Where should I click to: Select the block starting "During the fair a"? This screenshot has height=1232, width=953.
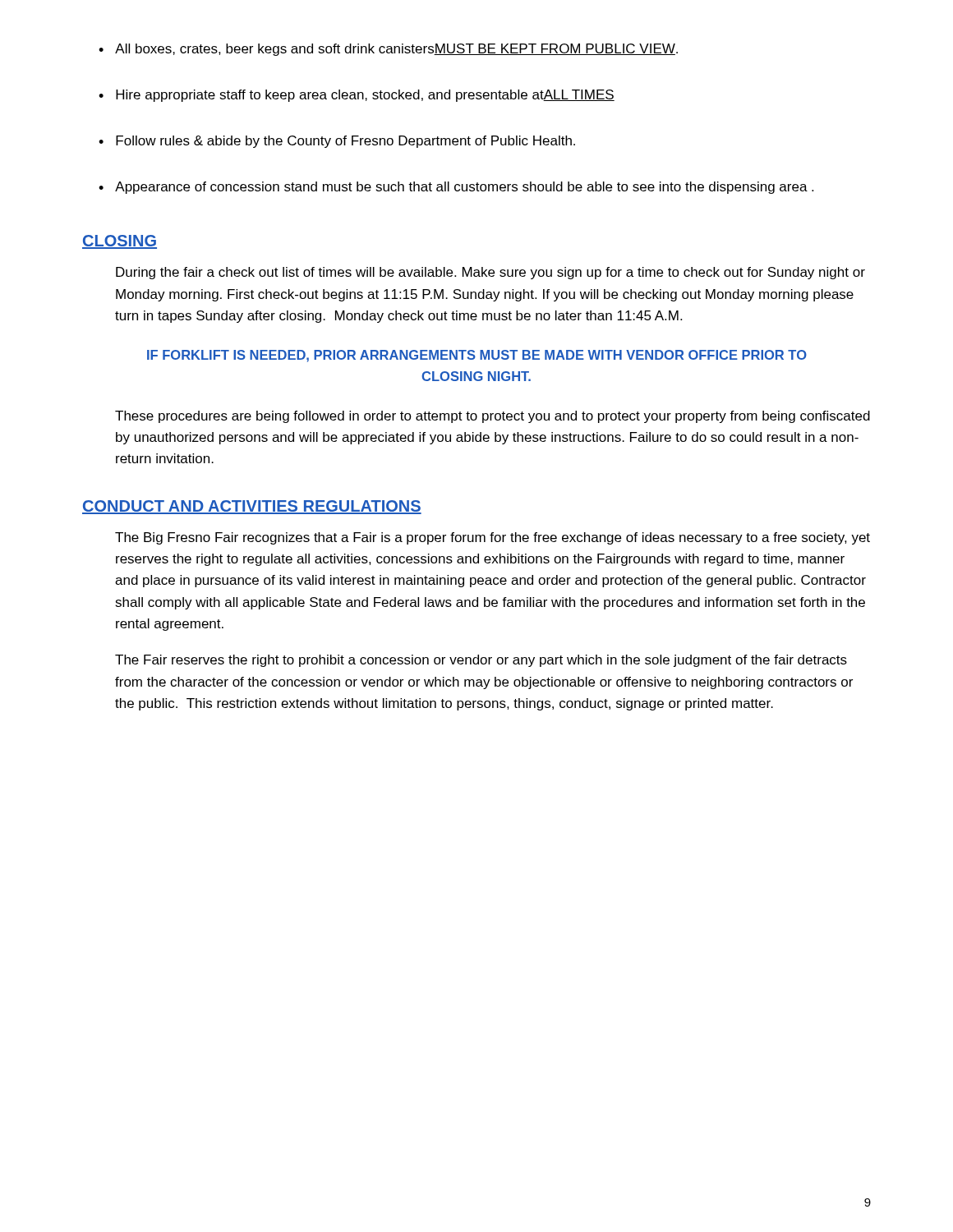[490, 294]
